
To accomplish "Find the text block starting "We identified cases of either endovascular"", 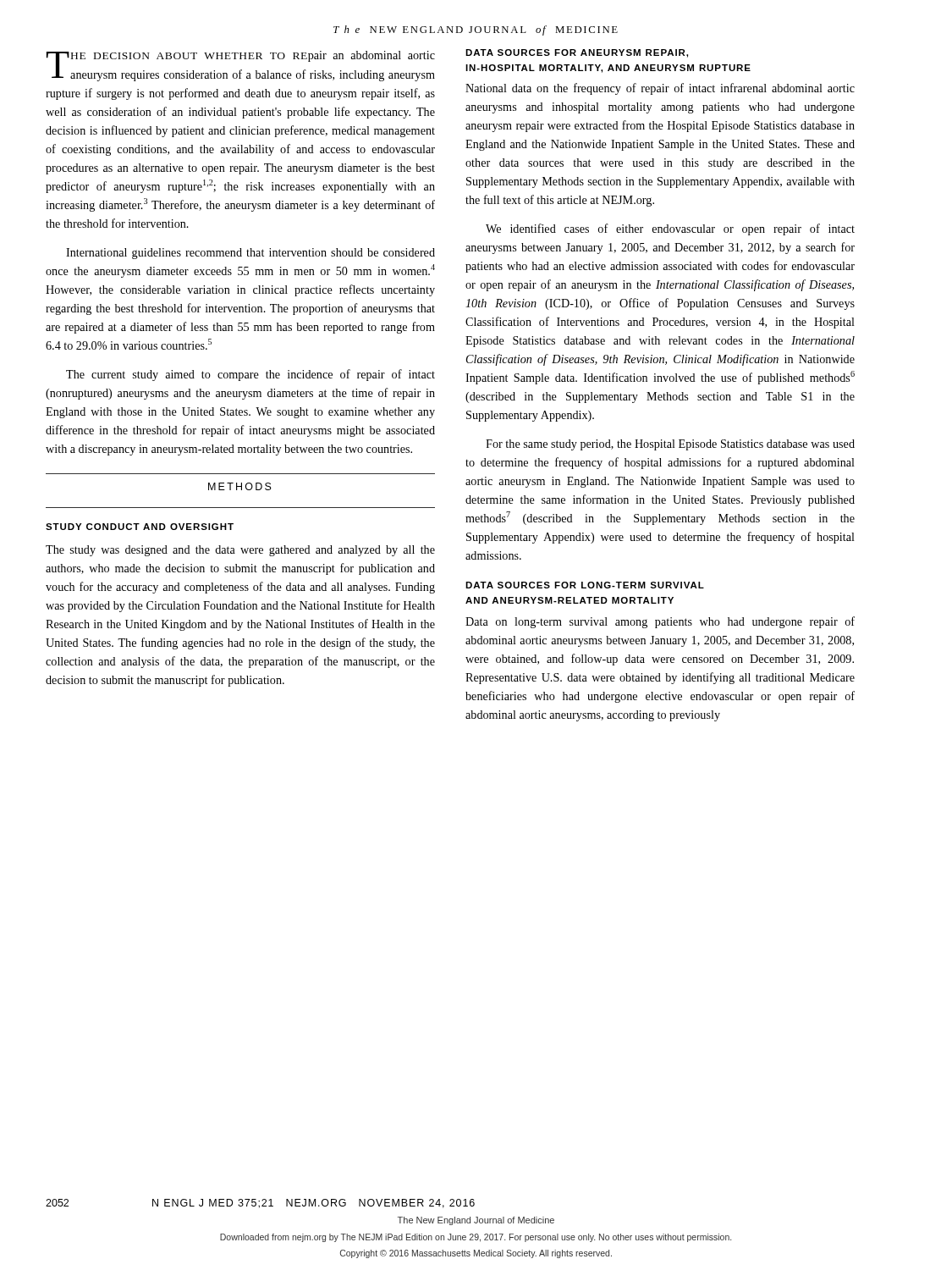I will pyautogui.click(x=660, y=322).
